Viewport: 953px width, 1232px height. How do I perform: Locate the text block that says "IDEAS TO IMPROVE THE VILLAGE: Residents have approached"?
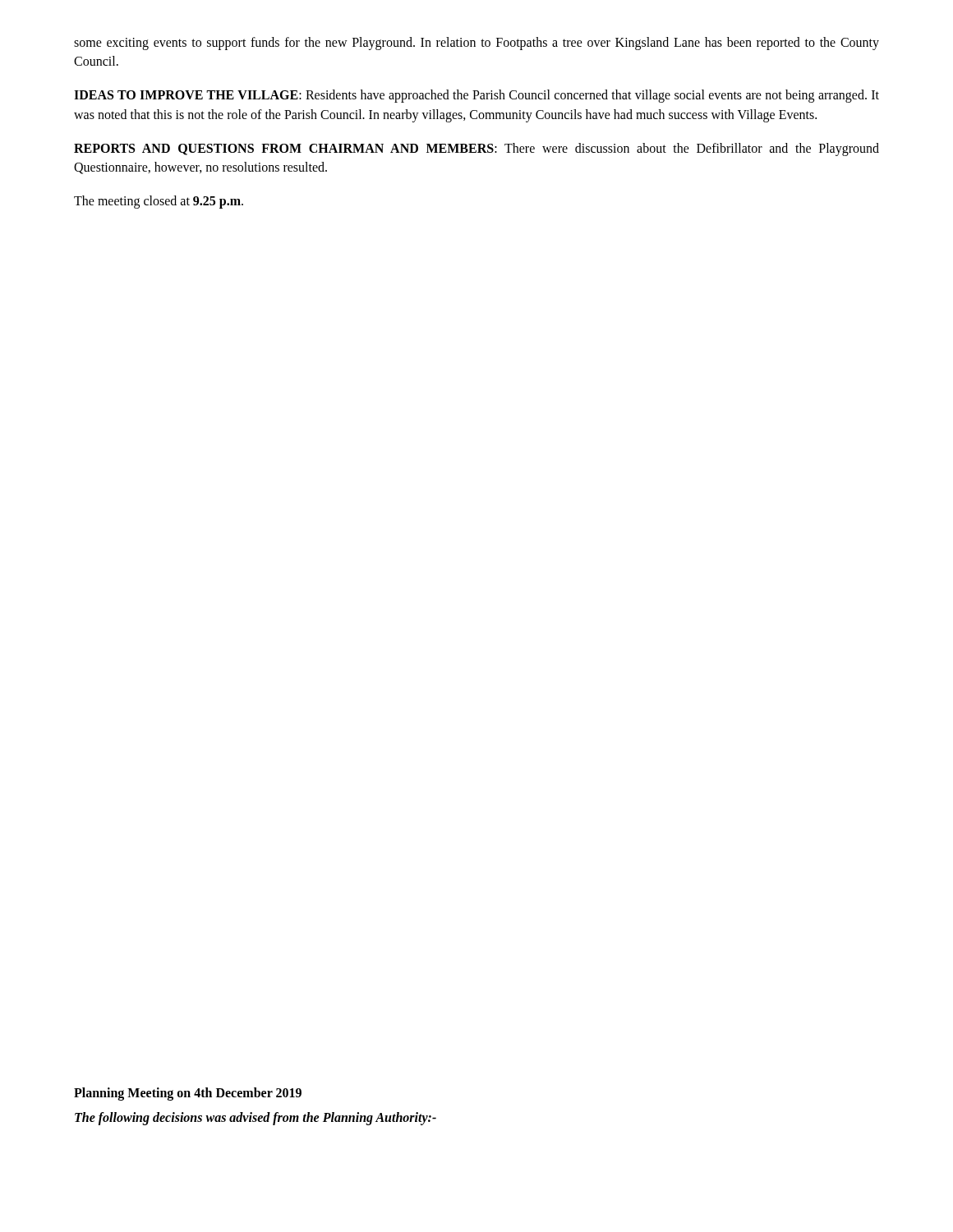[476, 105]
